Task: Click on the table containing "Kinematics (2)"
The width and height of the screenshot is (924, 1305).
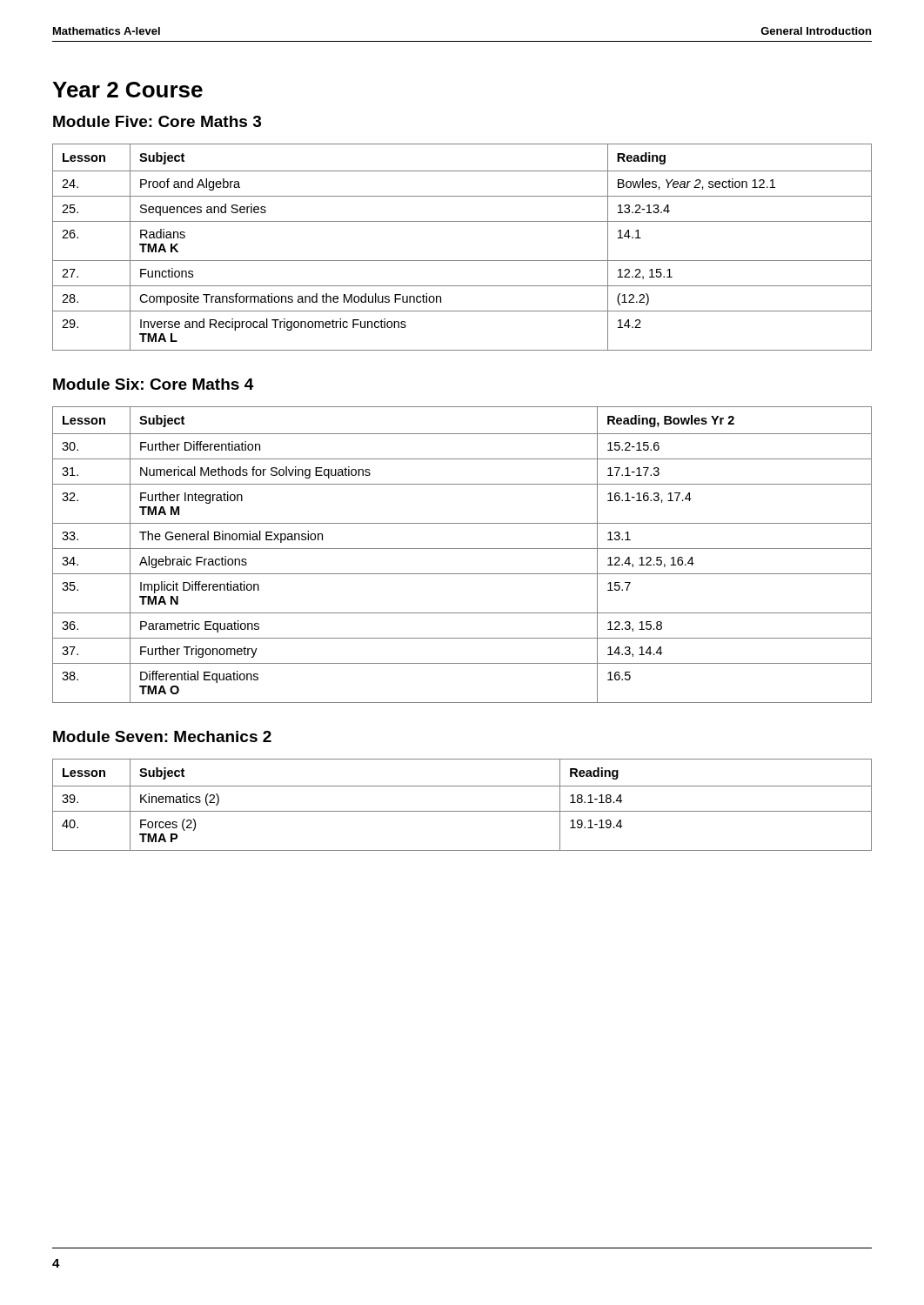Action: [462, 805]
